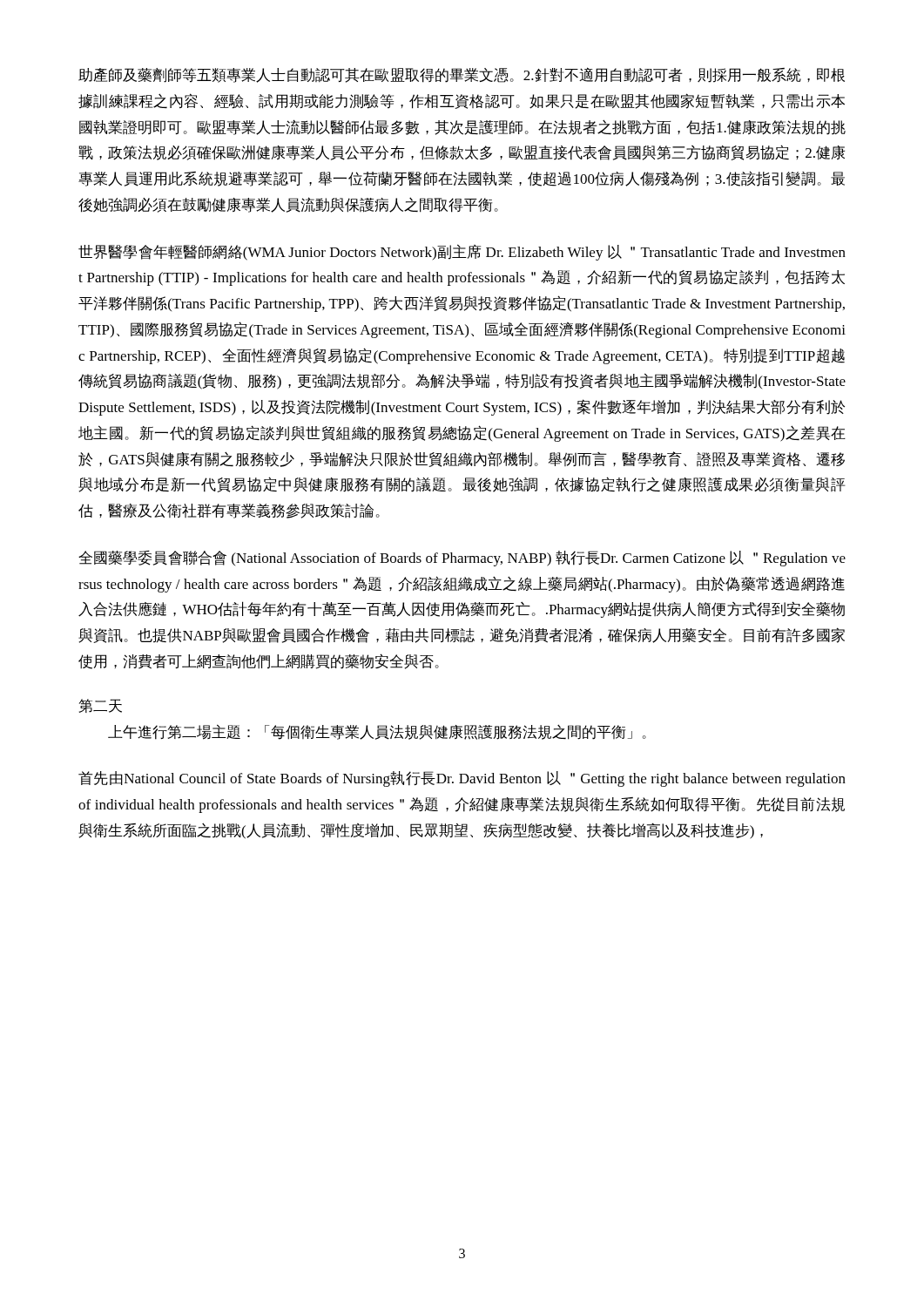Viewport: 924px width, 1307px height.
Task: Navigate to the text starting "首先由National Council of State Boards of"
Action: tap(462, 805)
